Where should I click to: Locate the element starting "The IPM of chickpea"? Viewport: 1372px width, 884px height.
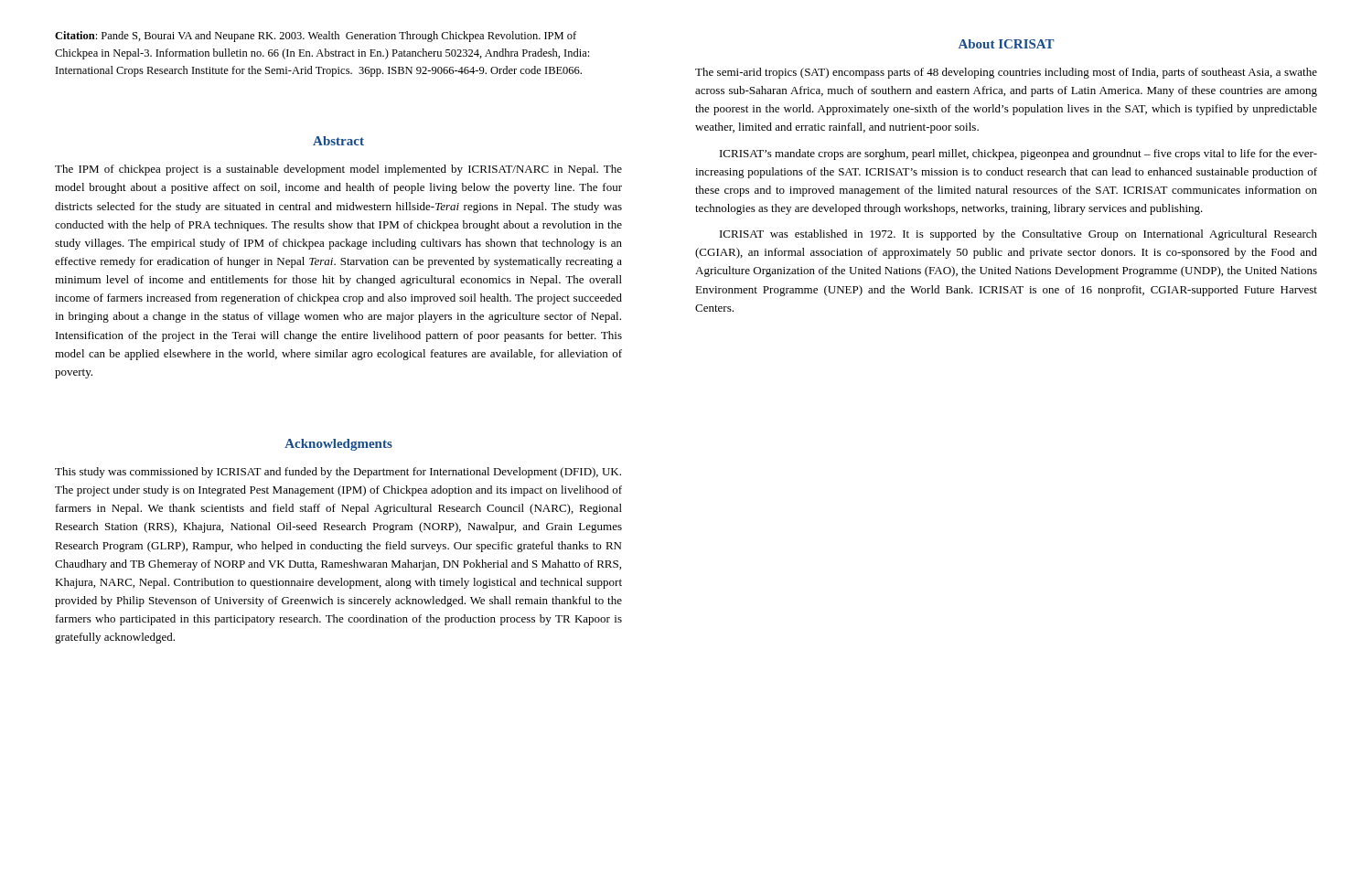pos(338,270)
